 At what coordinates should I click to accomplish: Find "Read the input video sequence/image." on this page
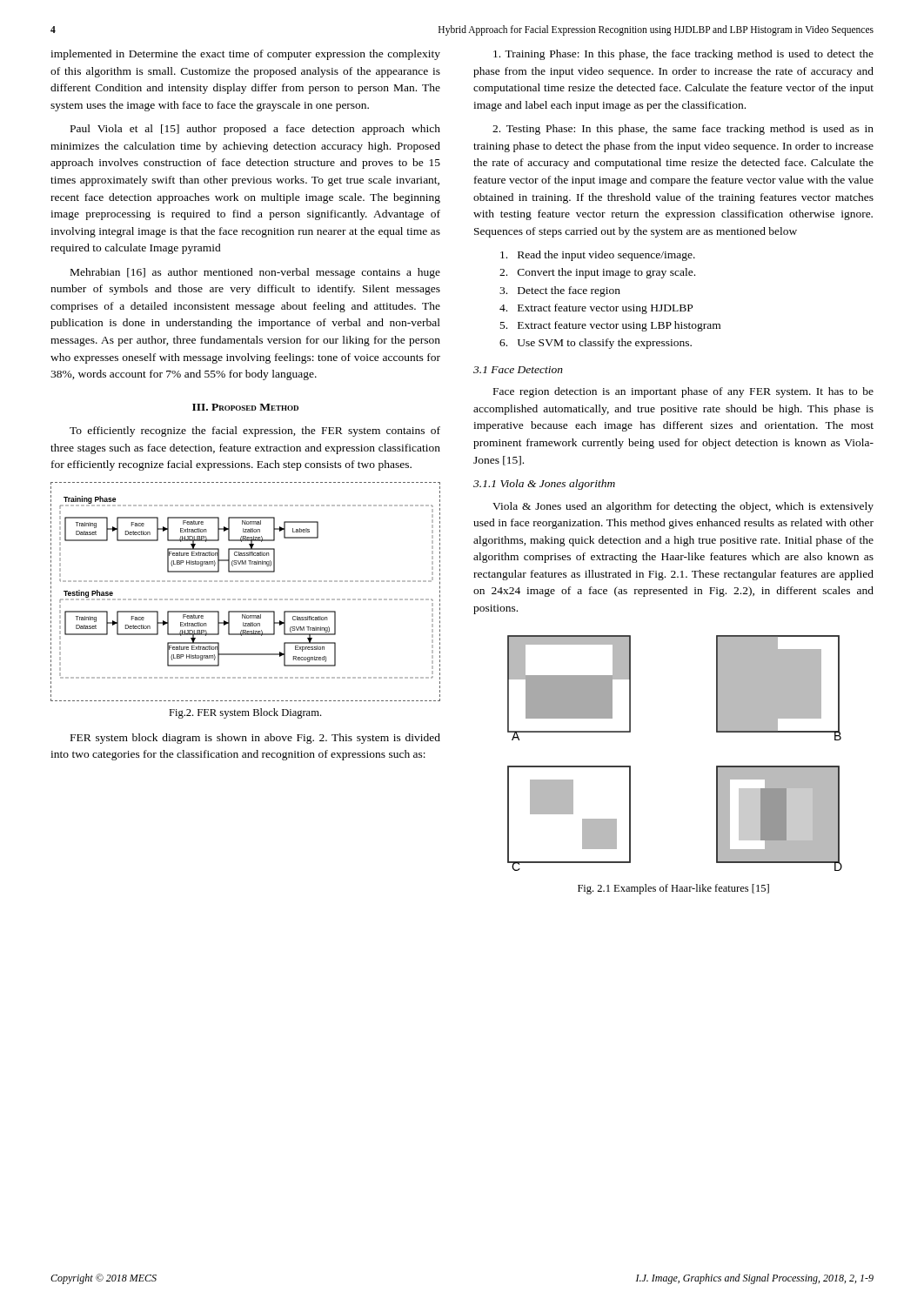click(597, 255)
